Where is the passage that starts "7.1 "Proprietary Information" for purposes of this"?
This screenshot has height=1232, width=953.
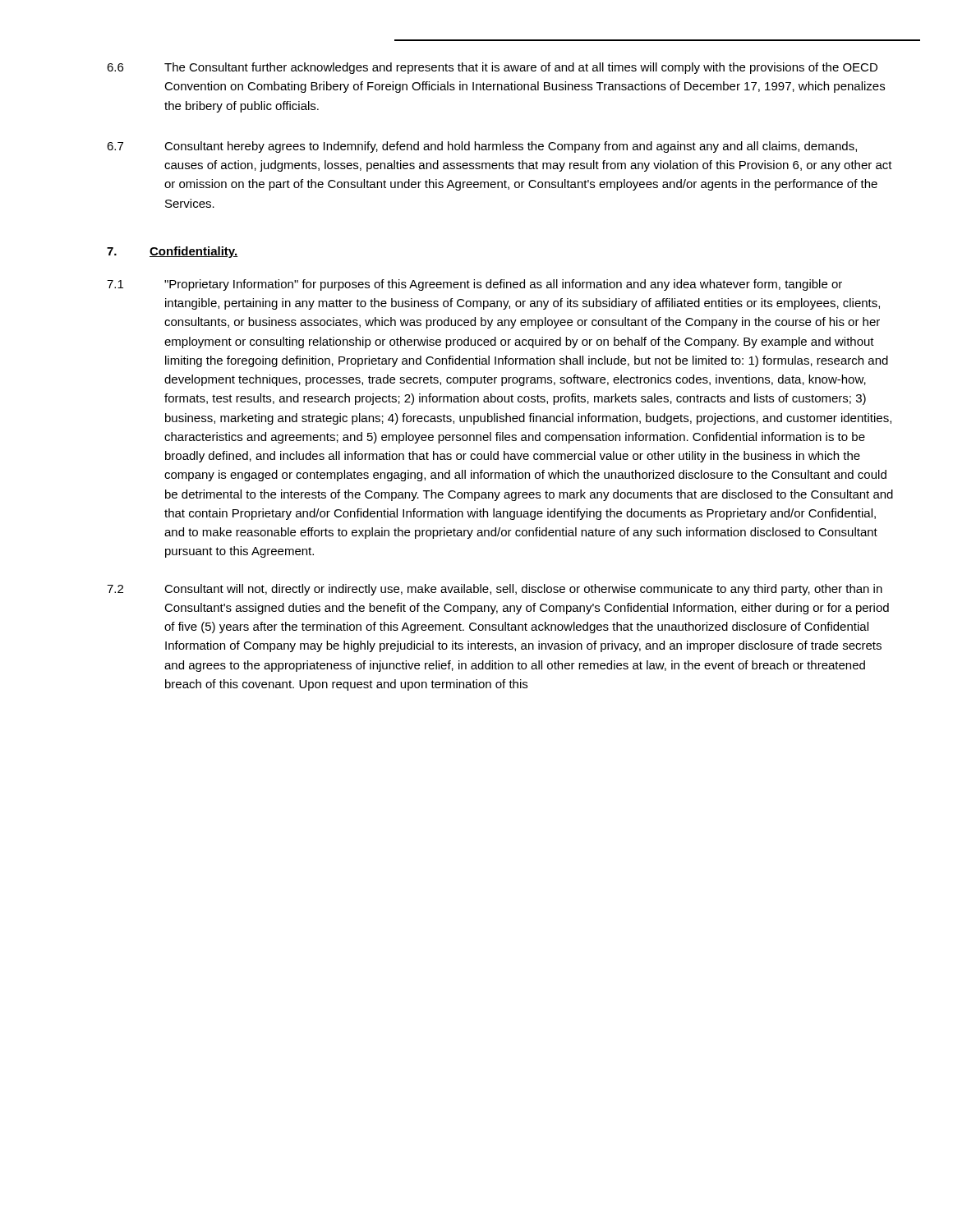click(503, 417)
